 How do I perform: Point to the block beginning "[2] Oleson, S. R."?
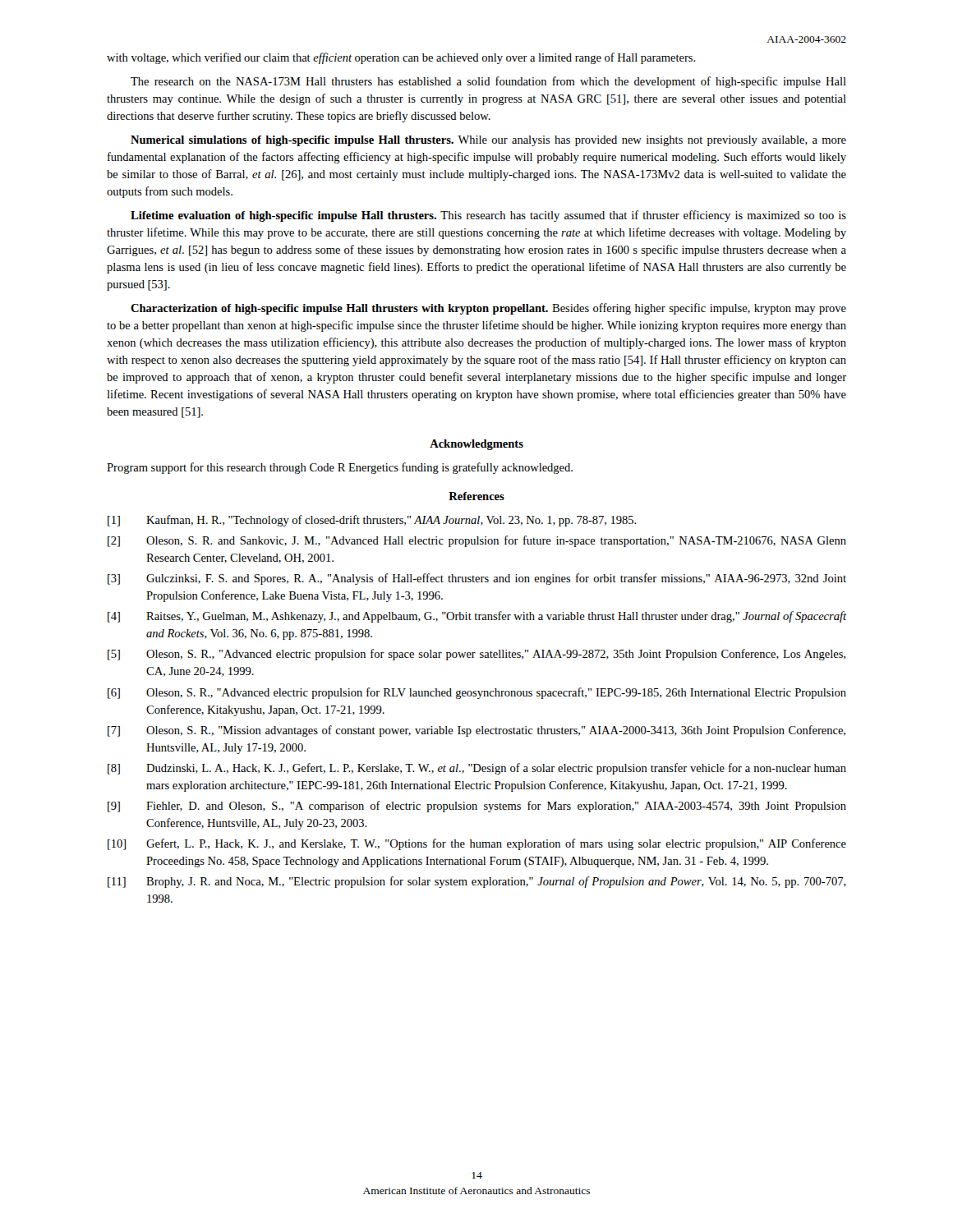(x=476, y=550)
